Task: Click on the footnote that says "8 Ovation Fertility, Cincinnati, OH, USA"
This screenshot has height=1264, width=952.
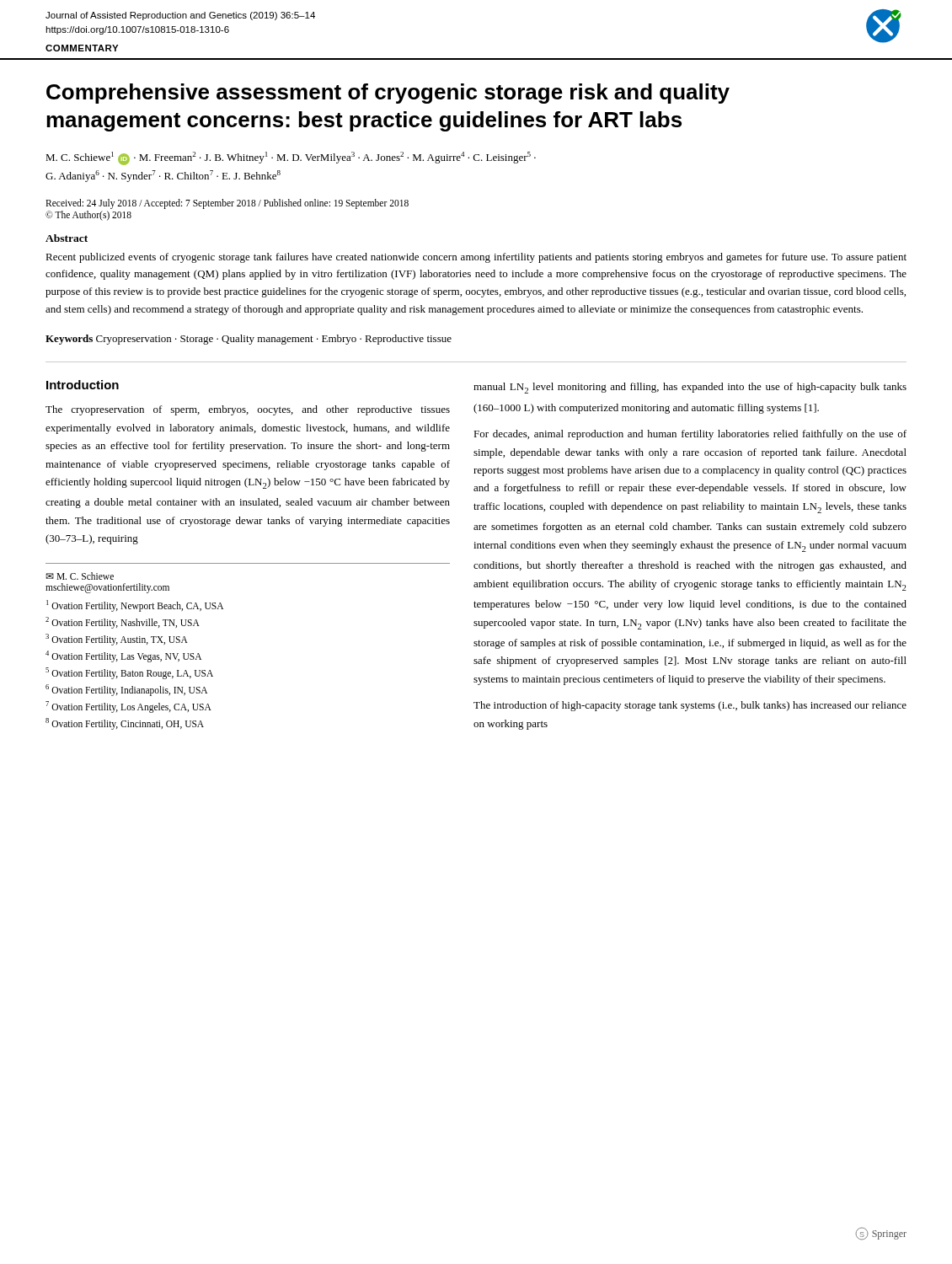Action: click(x=125, y=723)
